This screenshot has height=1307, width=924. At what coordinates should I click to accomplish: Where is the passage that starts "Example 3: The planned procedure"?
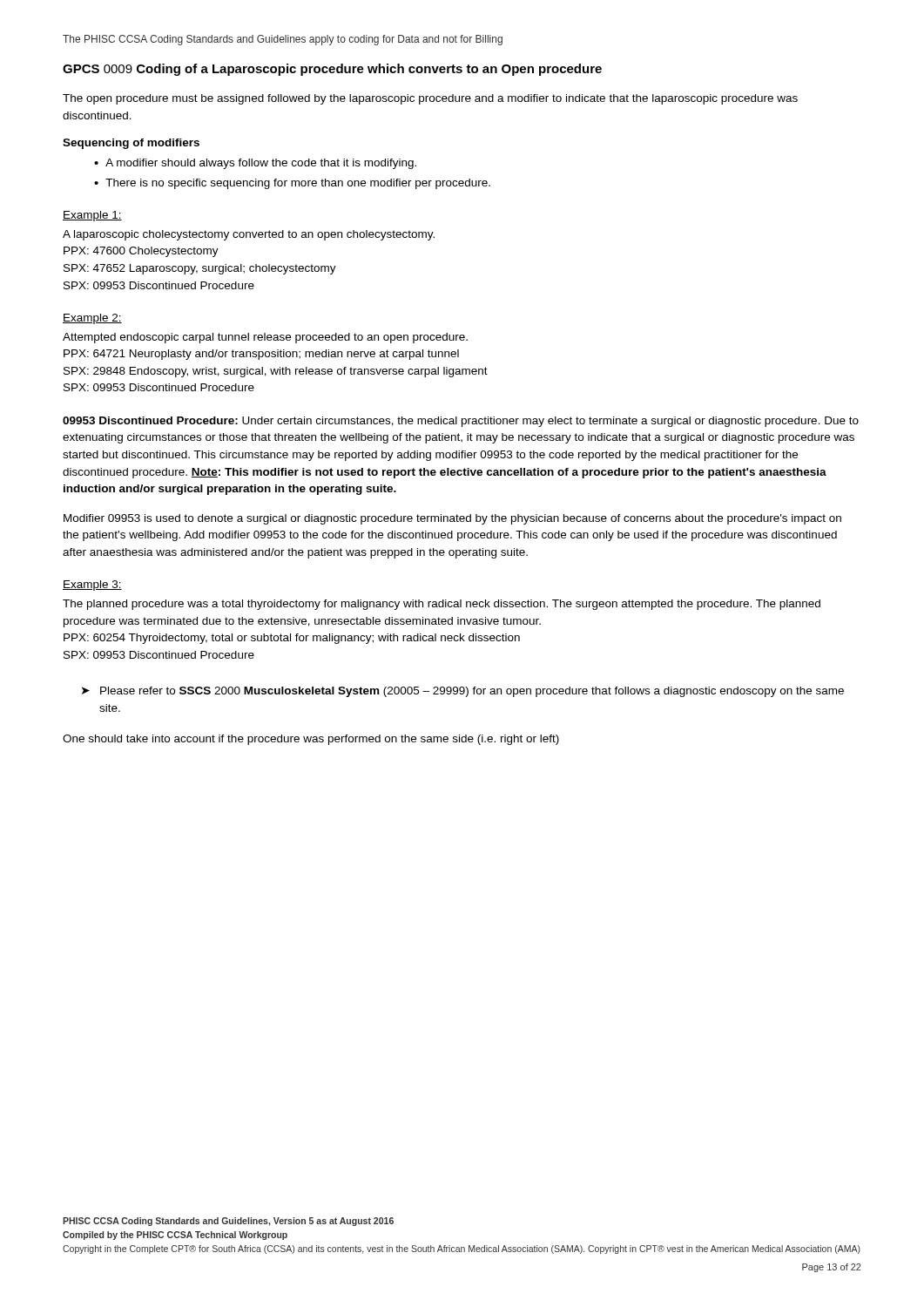(x=462, y=620)
